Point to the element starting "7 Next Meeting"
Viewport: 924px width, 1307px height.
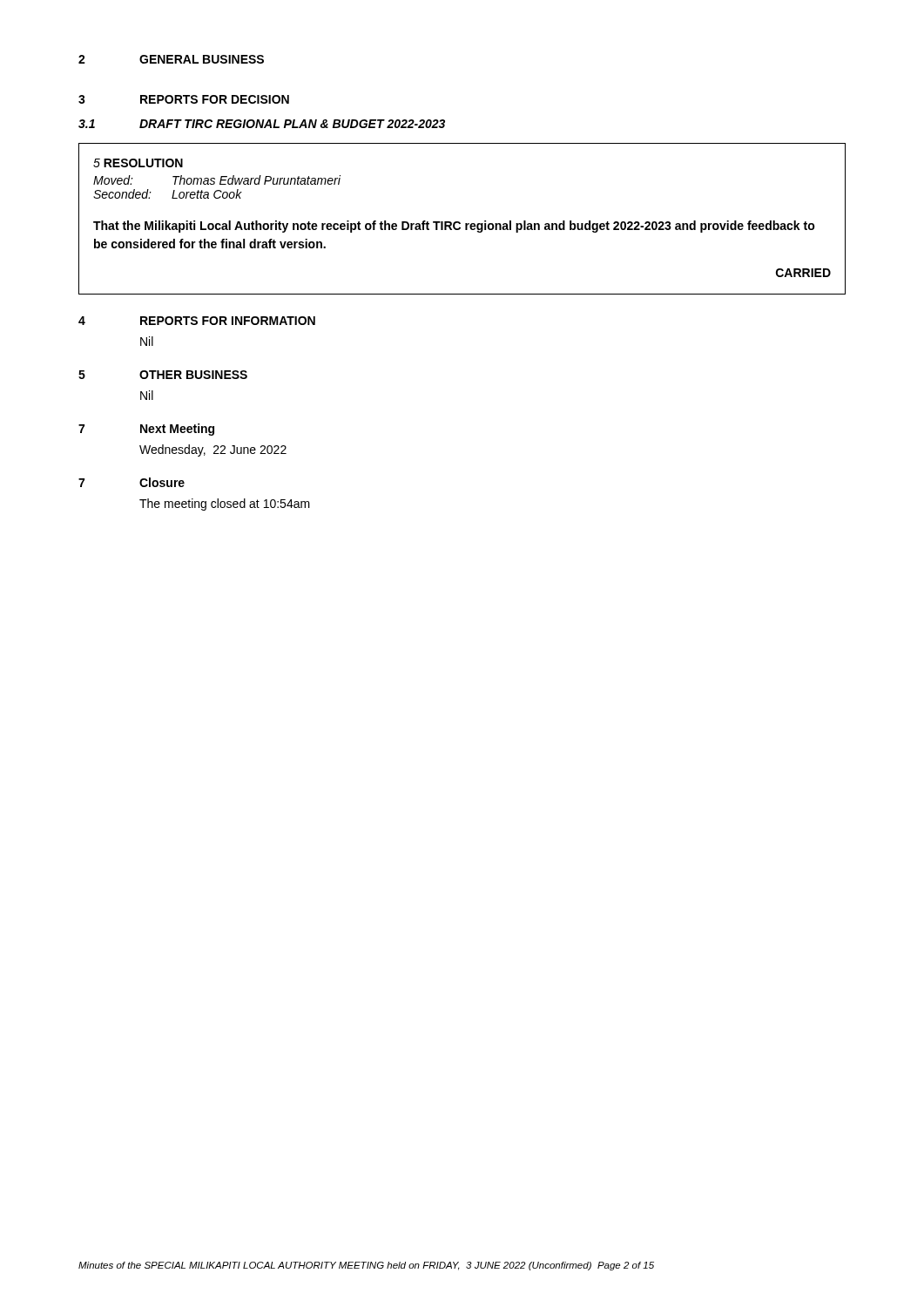point(147,429)
